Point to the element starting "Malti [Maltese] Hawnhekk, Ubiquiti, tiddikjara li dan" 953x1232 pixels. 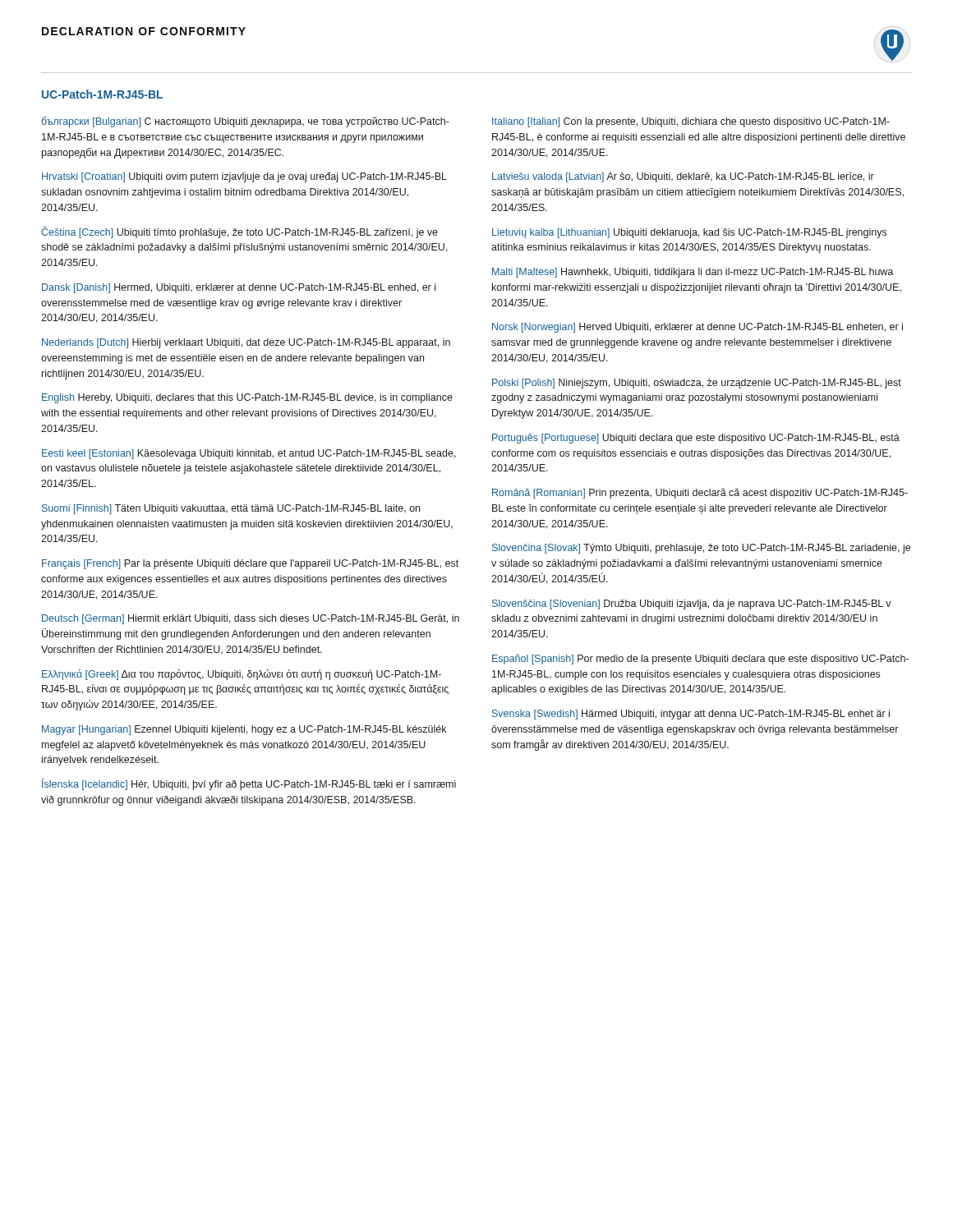coord(697,287)
